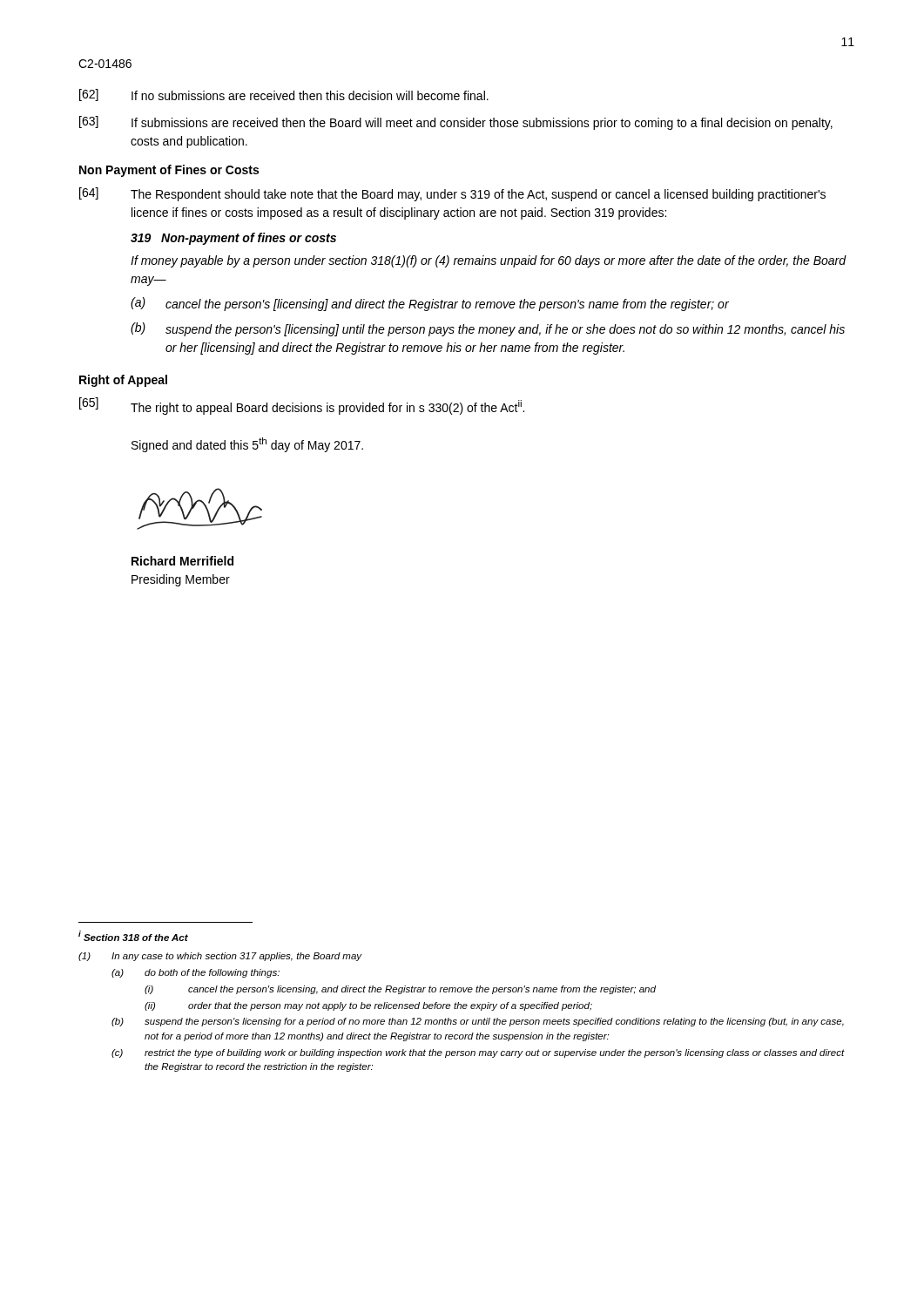Viewport: 924px width, 1307px height.
Task: Navigate to the text block starting "[63] If submissions are received"
Action: point(466,132)
